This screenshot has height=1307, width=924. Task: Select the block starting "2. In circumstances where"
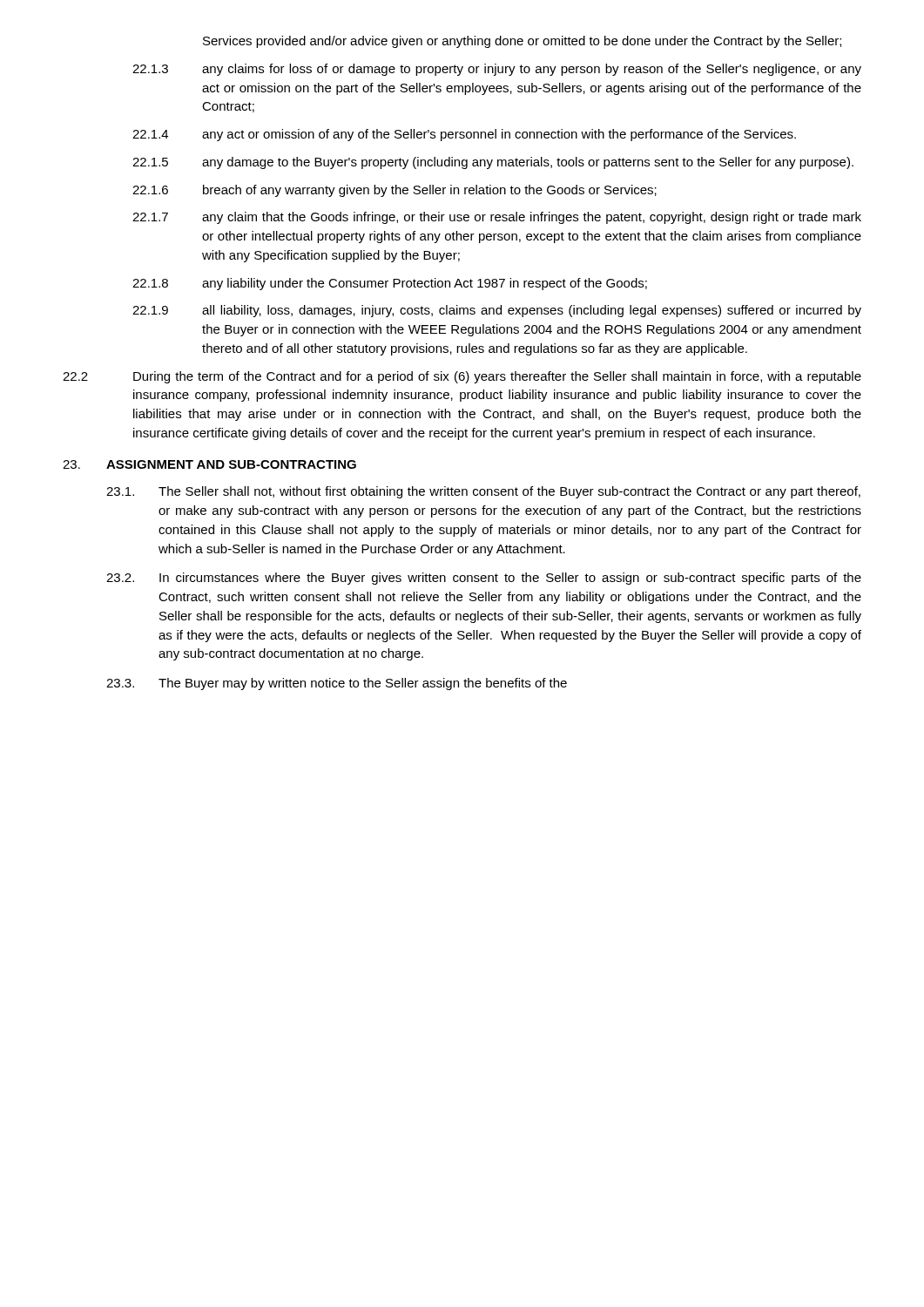[x=484, y=616]
